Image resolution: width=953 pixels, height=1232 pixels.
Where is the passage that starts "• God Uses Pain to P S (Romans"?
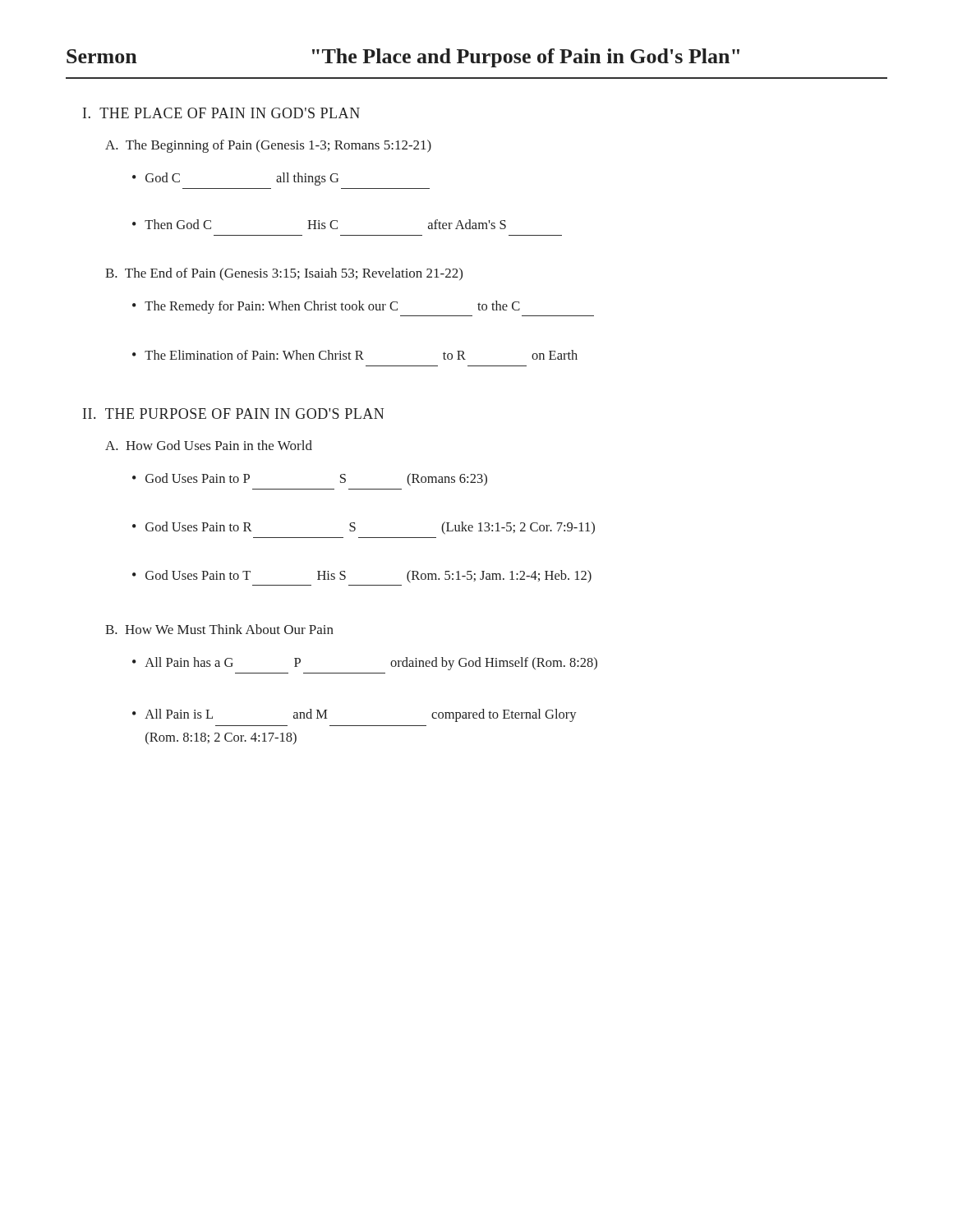click(x=310, y=479)
